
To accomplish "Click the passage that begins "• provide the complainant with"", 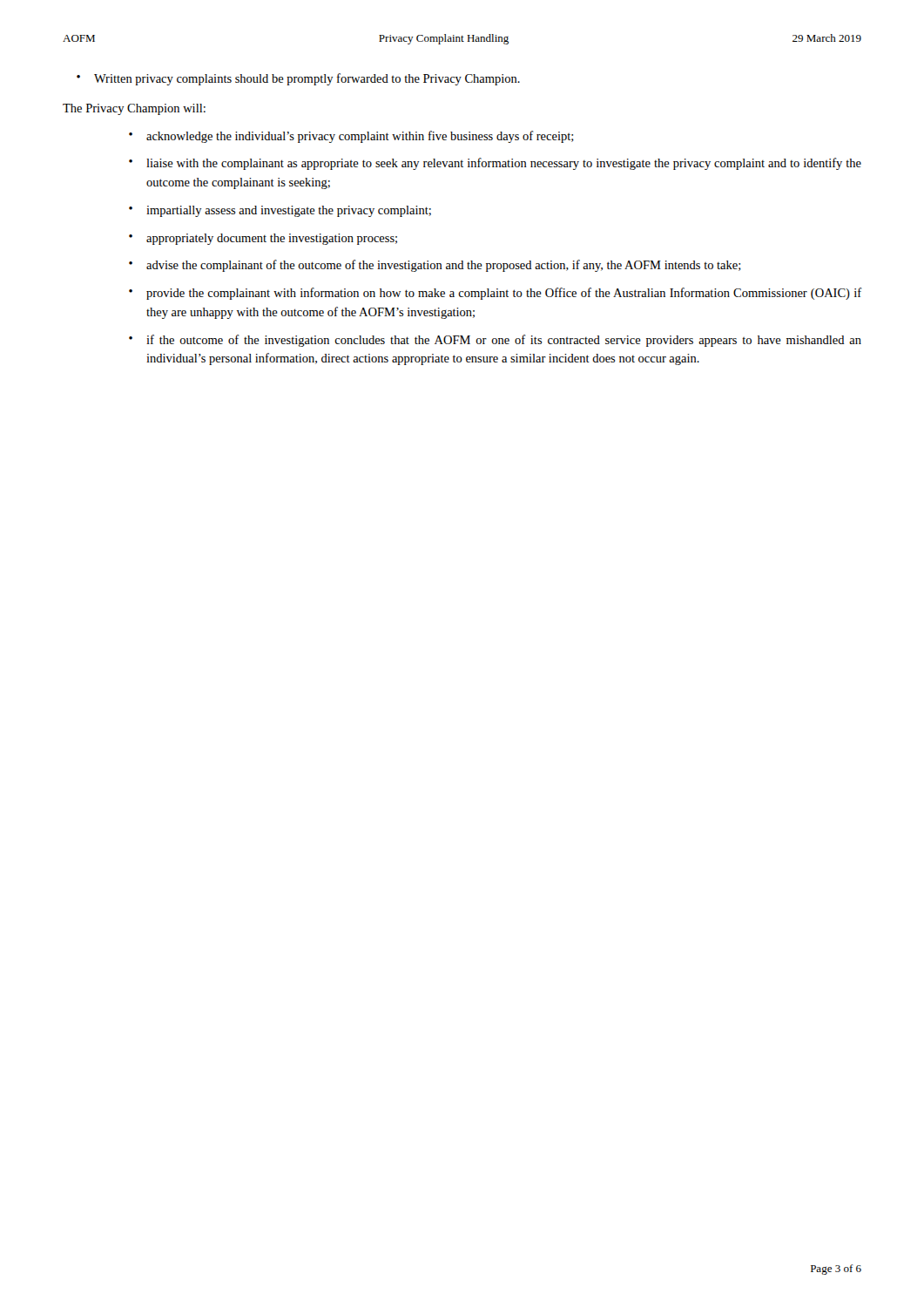I will coord(488,303).
